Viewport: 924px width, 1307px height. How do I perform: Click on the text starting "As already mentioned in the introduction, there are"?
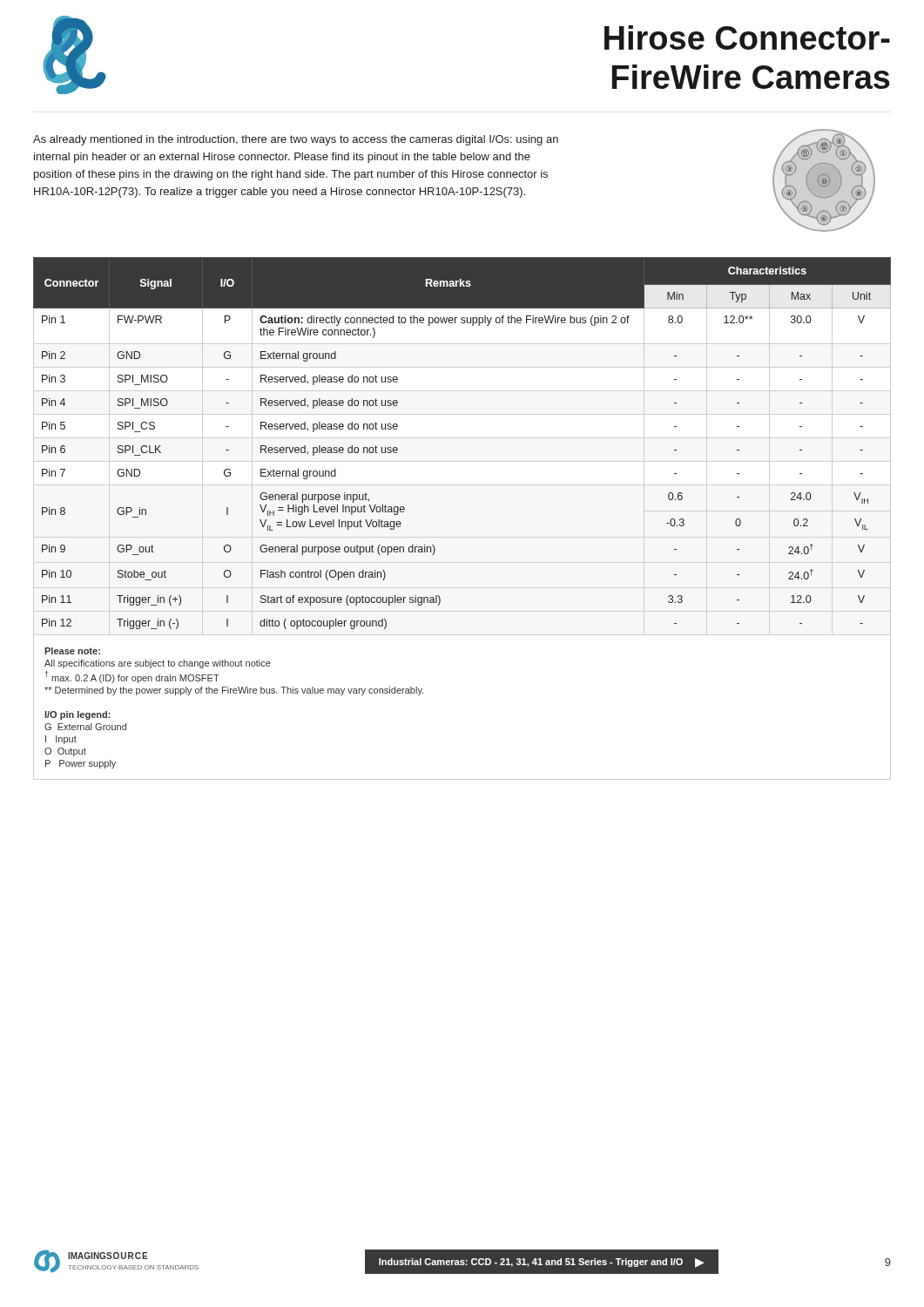pyautogui.click(x=296, y=165)
